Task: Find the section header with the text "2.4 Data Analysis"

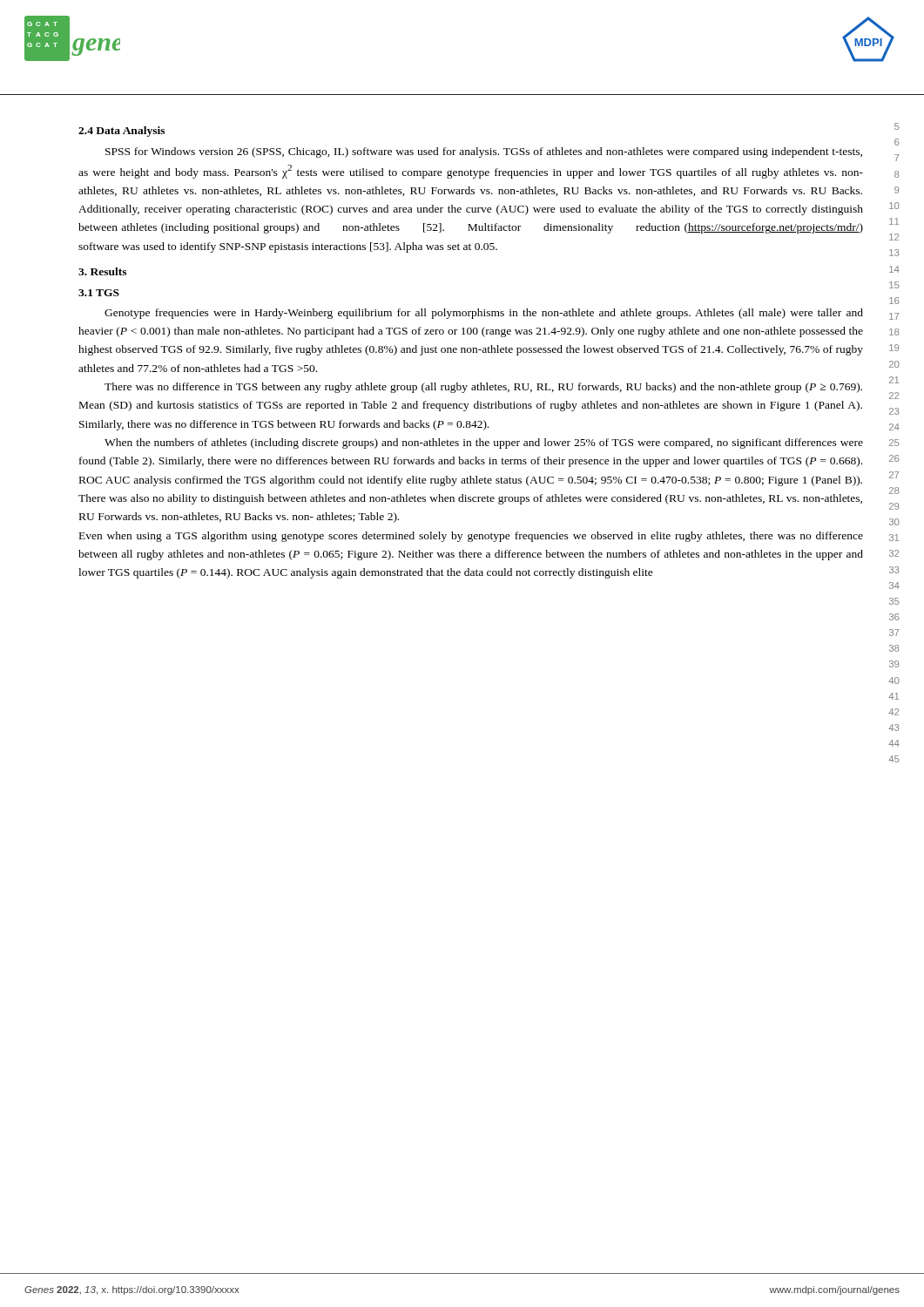Action: pyautogui.click(x=122, y=131)
